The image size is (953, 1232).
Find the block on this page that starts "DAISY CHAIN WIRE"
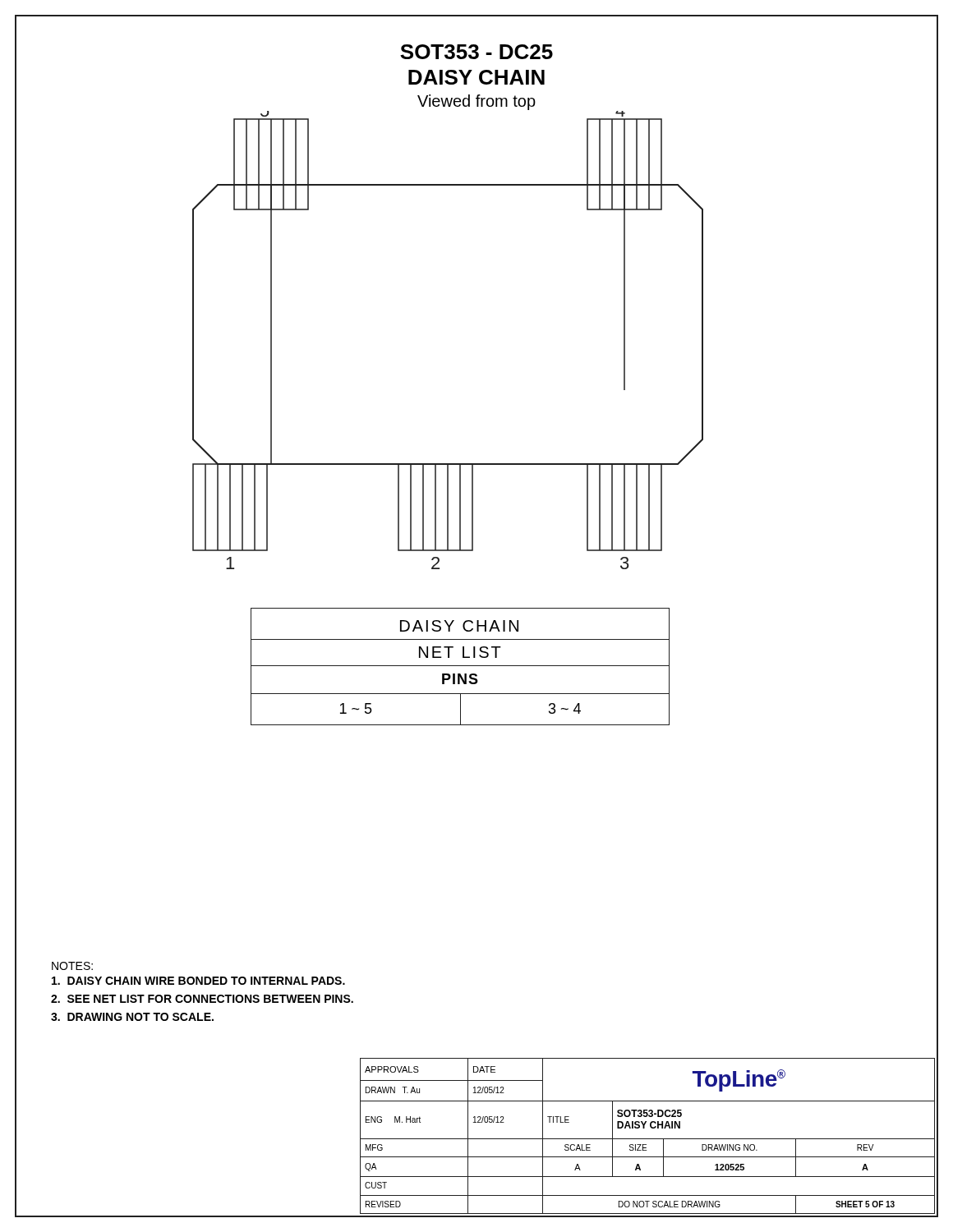(x=198, y=981)
